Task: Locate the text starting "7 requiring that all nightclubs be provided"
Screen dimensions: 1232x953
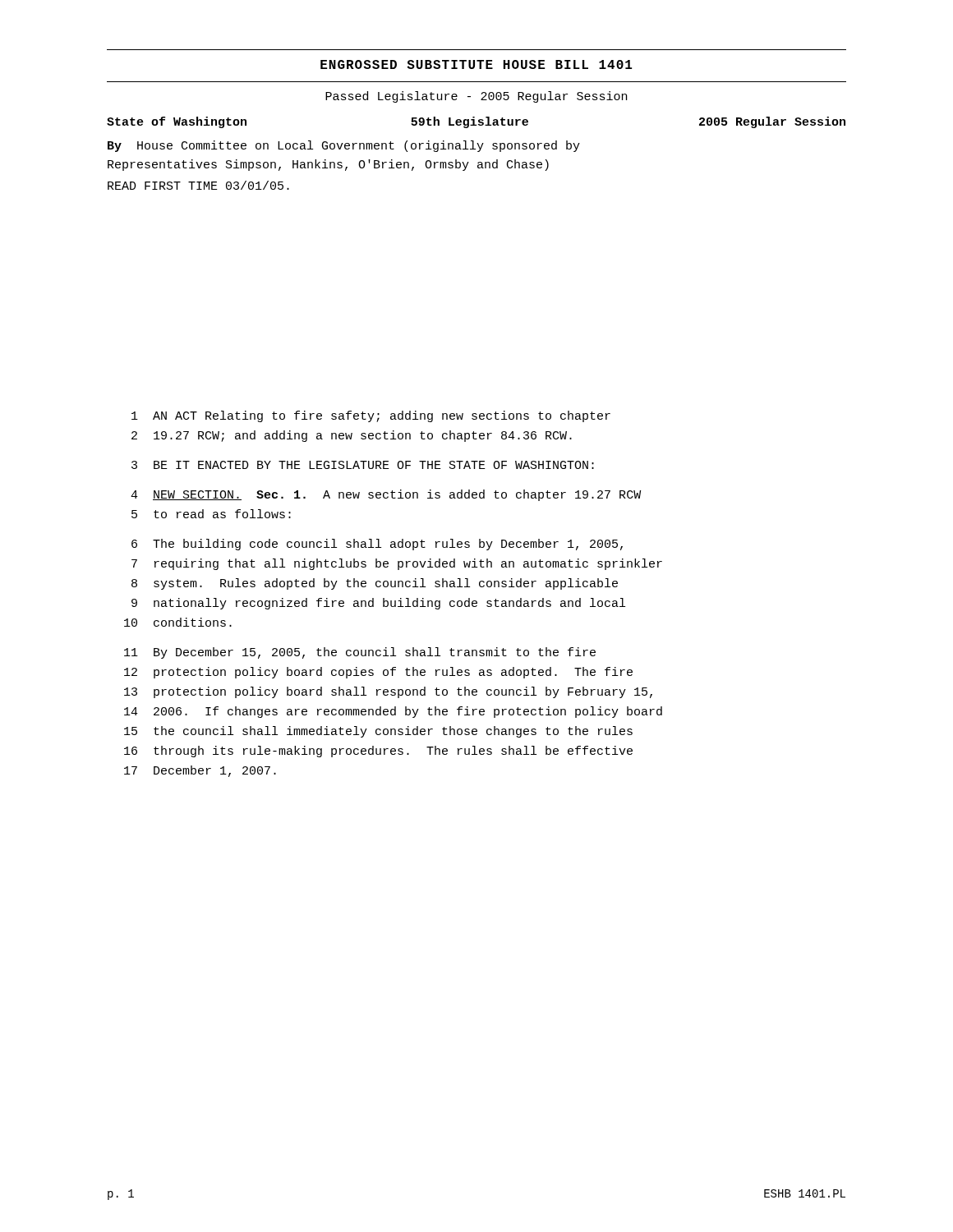Action: (x=476, y=565)
